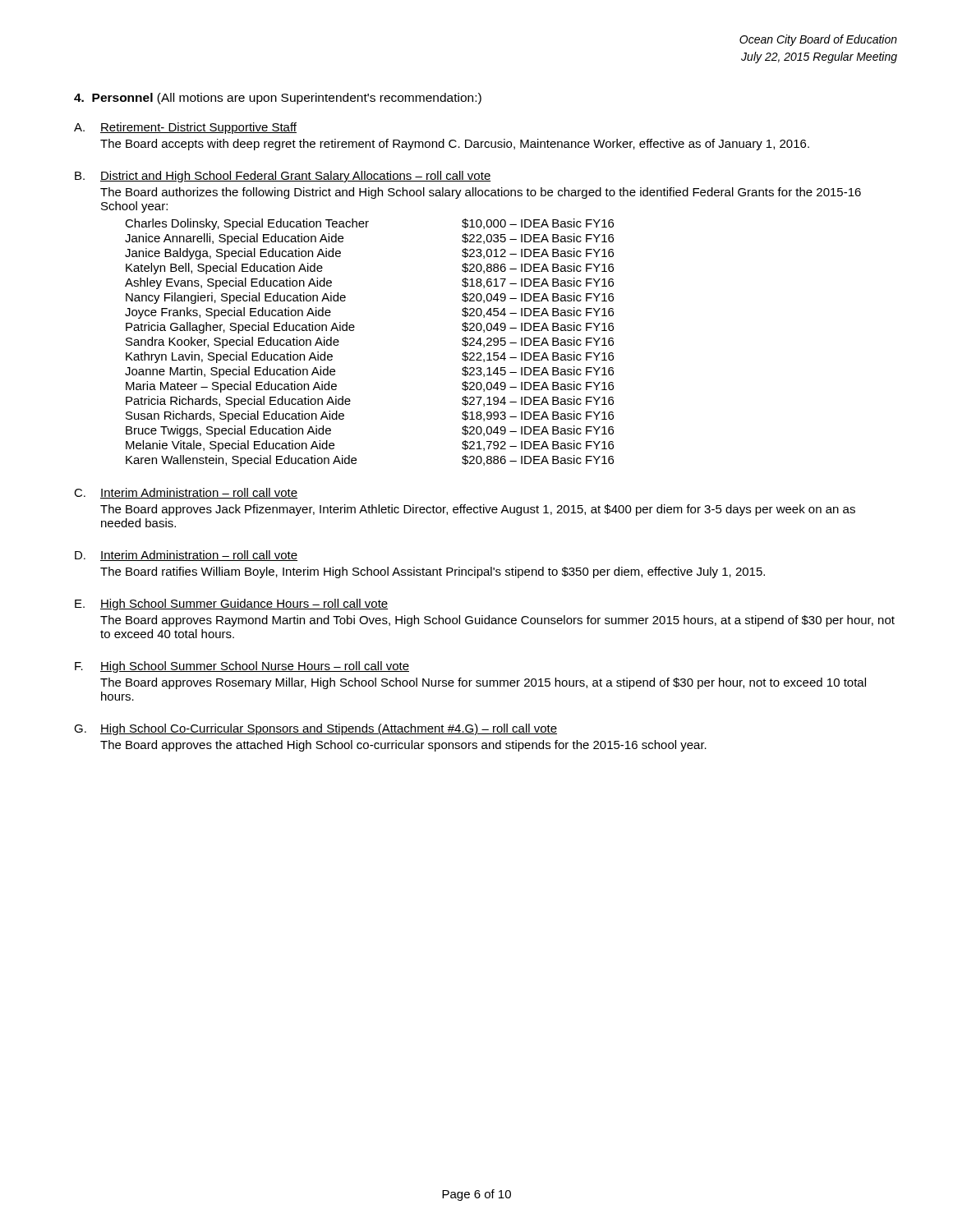Locate the block of text that opens with "B. District and High School Federal Grant"
Viewport: 953px width, 1232px height.
(486, 318)
